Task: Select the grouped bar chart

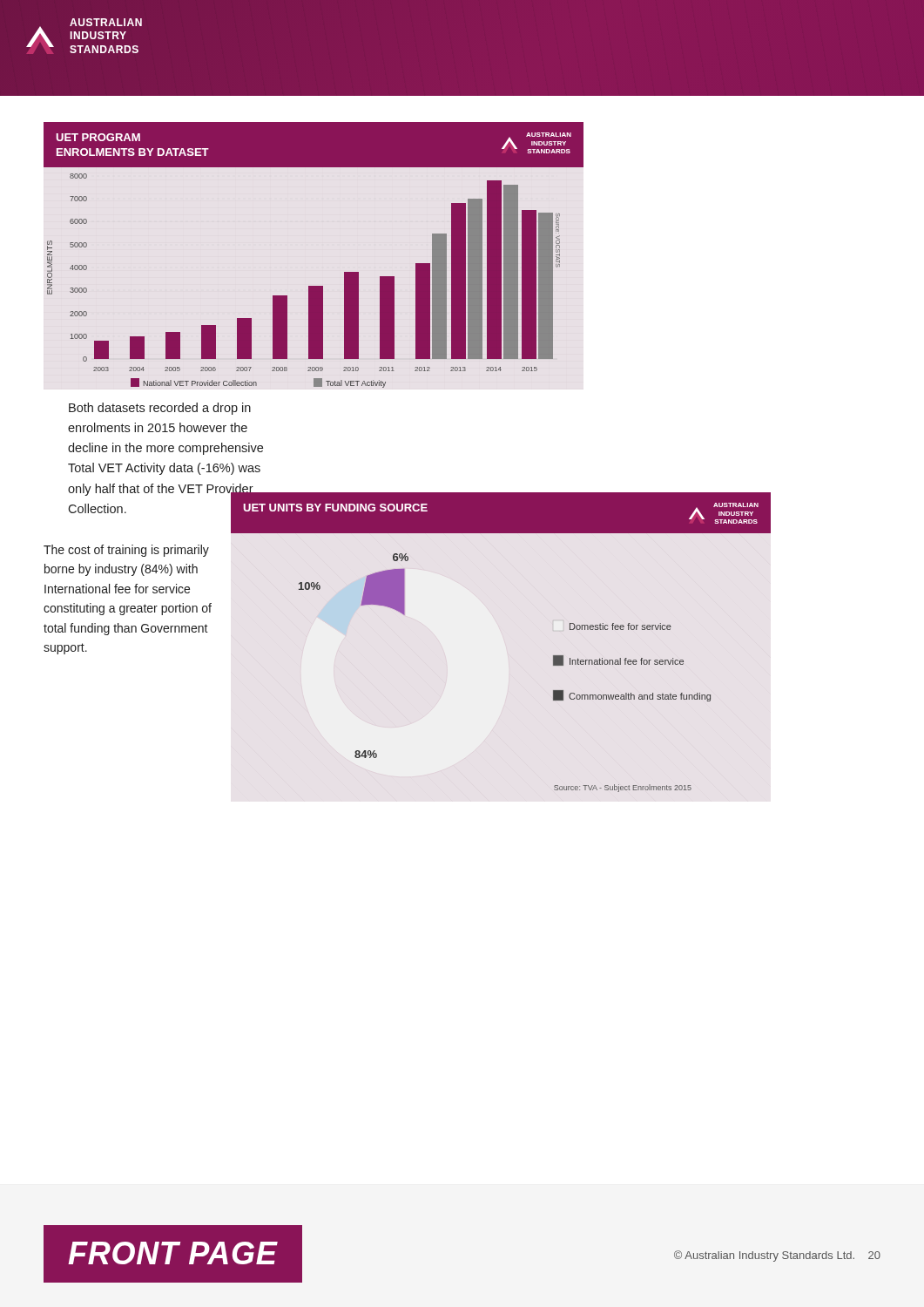Action: coord(314,256)
